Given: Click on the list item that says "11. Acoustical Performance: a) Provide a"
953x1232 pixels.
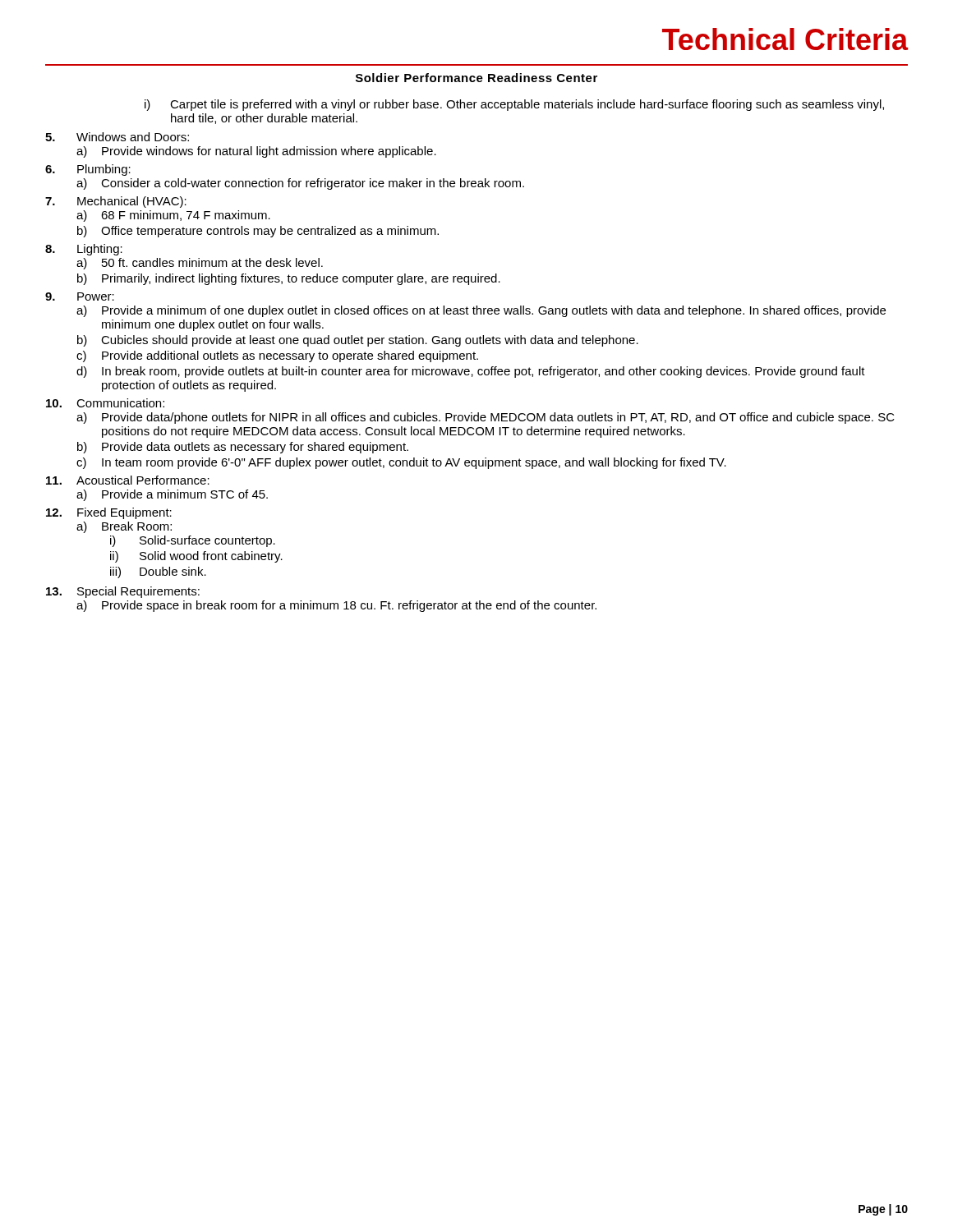Looking at the screenshot, I should point(128,480).
